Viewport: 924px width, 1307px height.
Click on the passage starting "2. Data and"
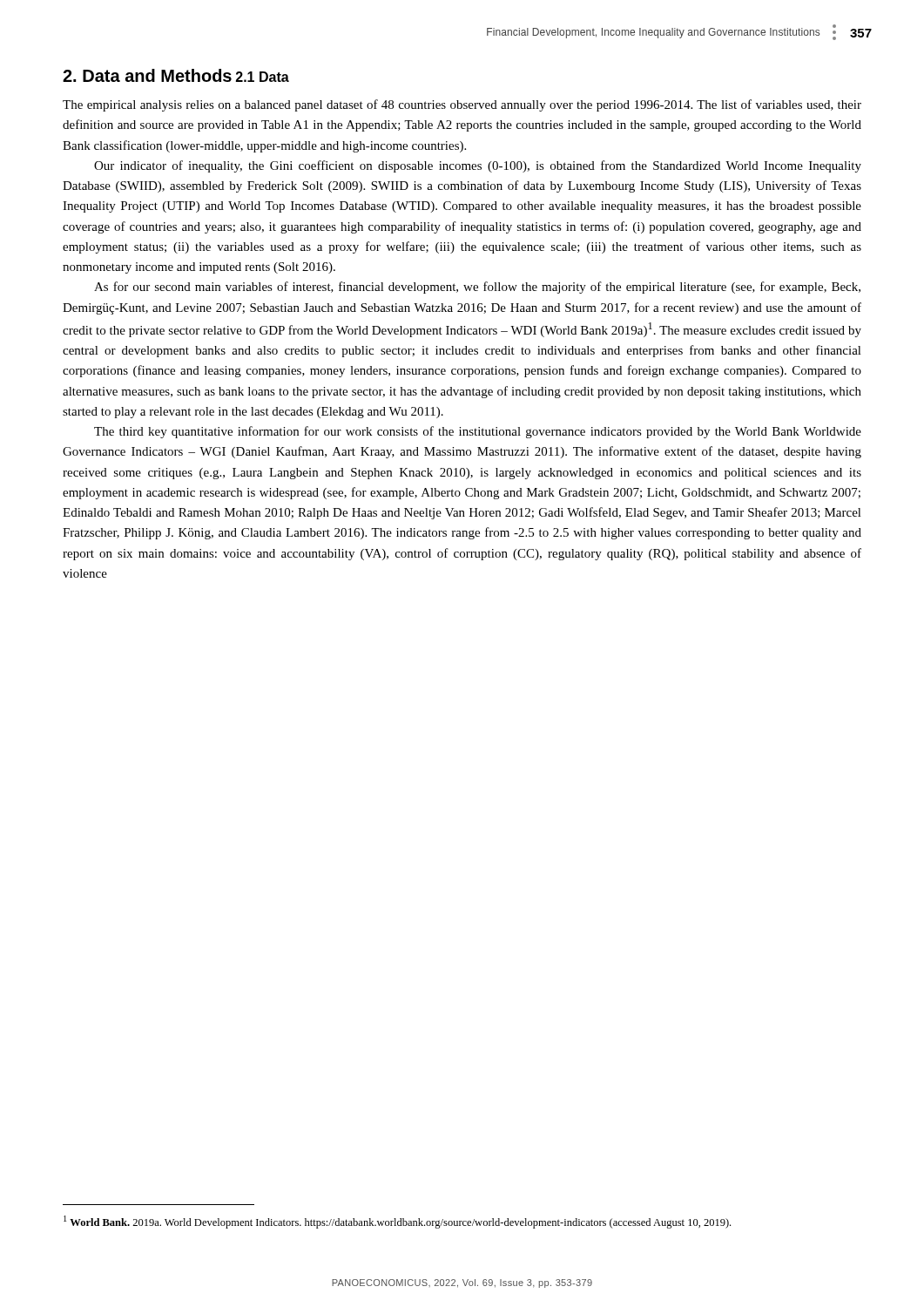(147, 76)
